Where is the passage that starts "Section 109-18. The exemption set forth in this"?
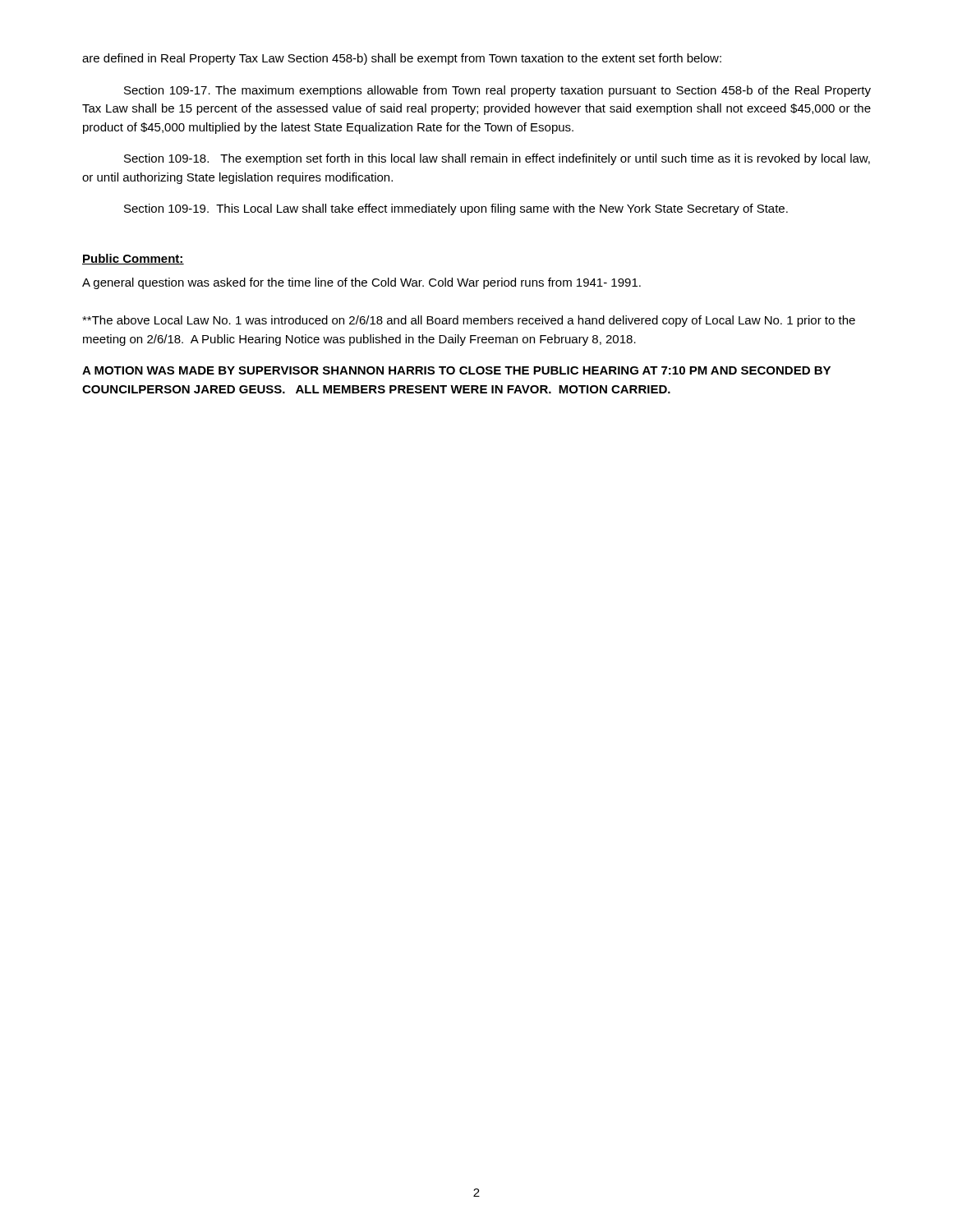Viewport: 953px width, 1232px height. pyautogui.click(x=476, y=167)
